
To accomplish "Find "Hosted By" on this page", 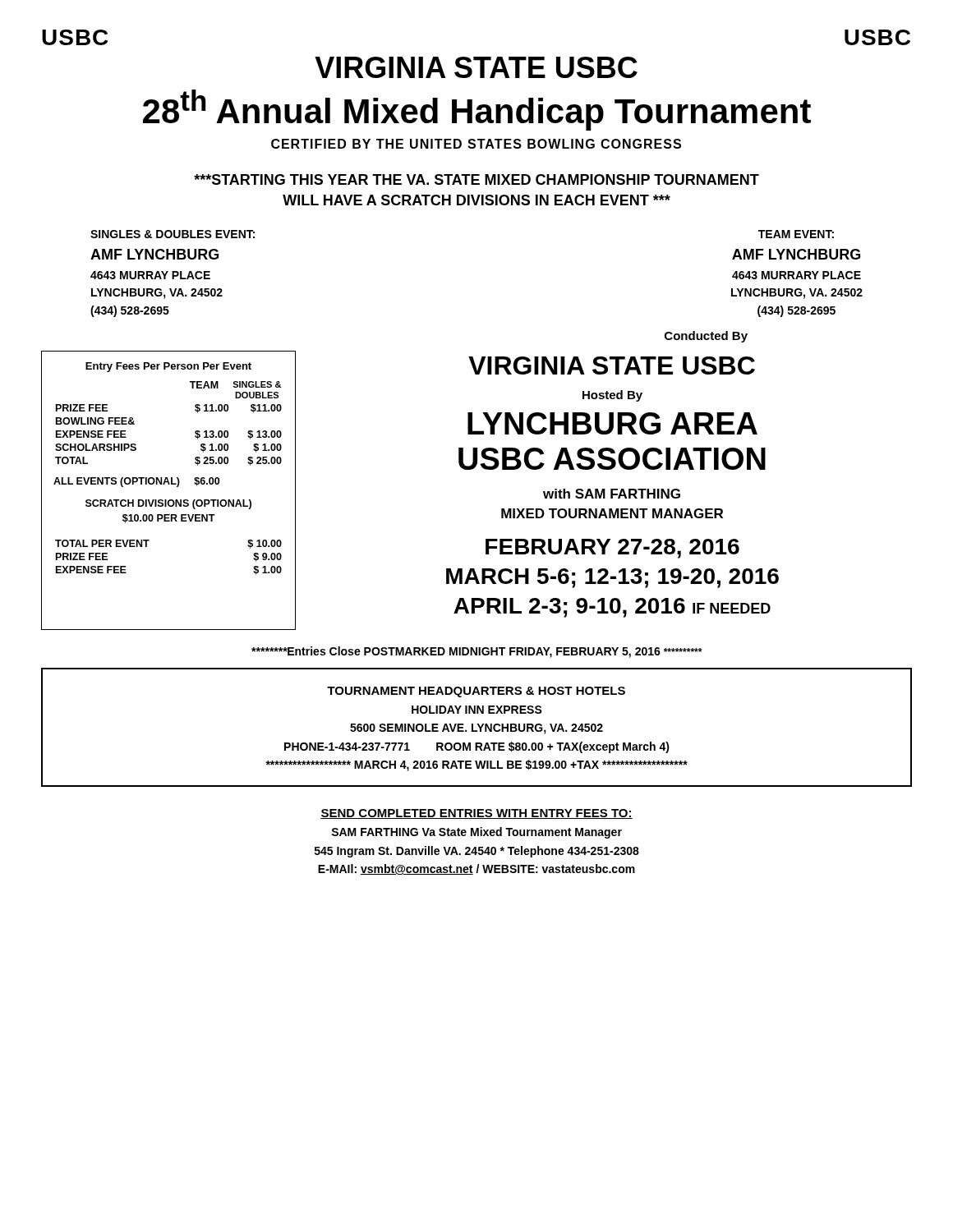I will tap(612, 394).
